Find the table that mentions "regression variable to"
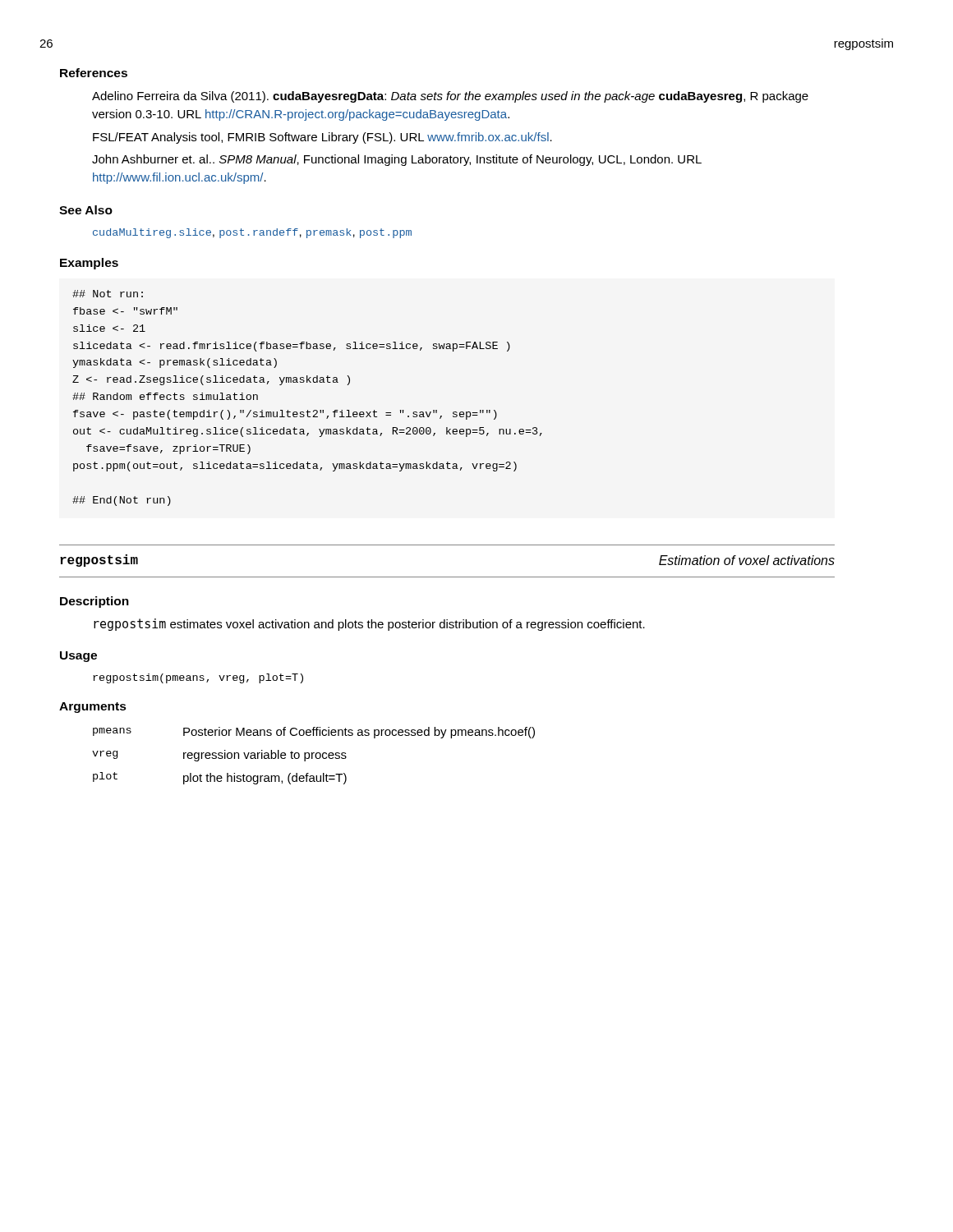Viewport: 953px width, 1232px height. (447, 755)
